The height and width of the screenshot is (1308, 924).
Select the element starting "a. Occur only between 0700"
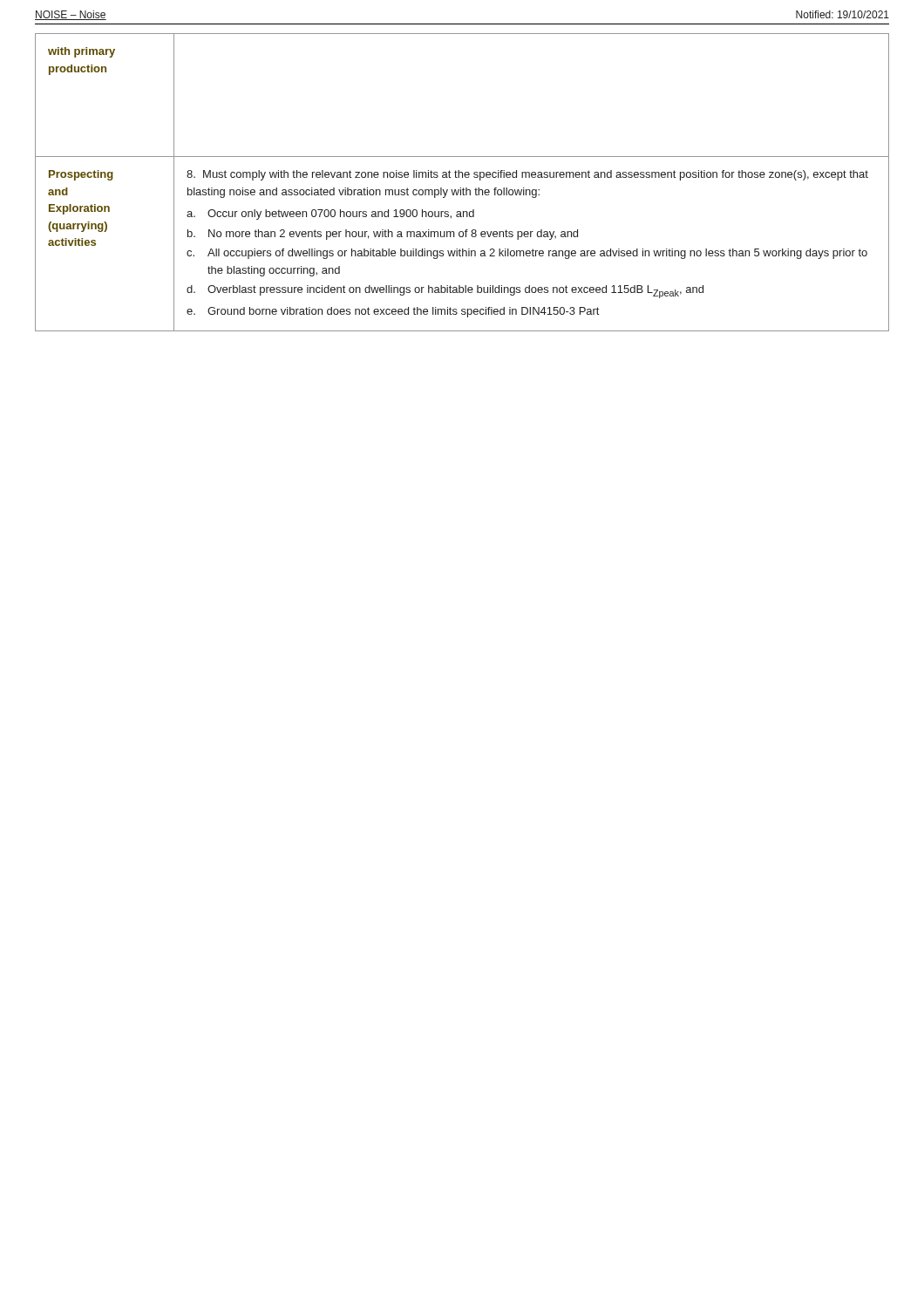pyautogui.click(x=331, y=213)
